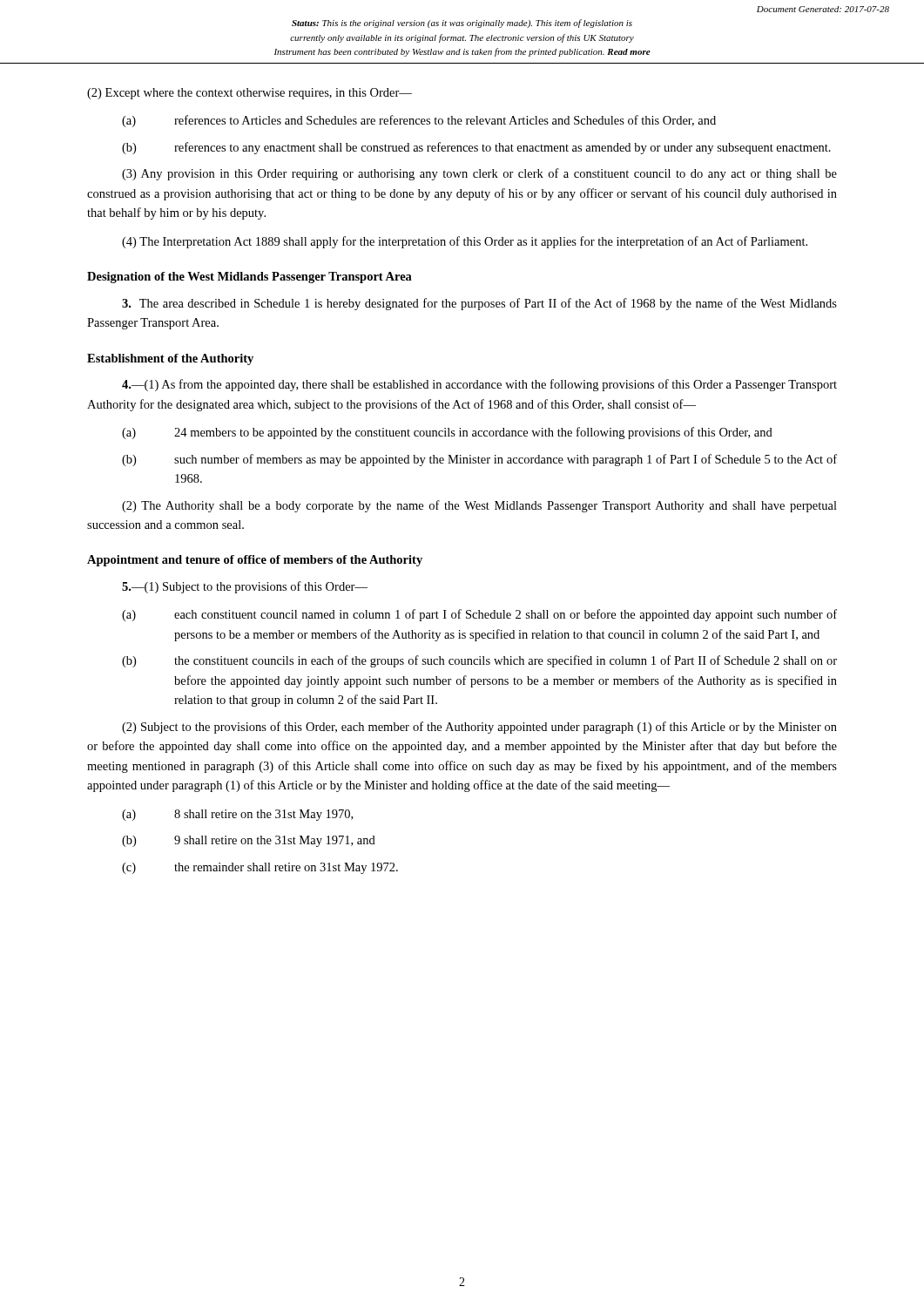Locate the section header that reads "Appointment and tenure of"

tap(255, 560)
